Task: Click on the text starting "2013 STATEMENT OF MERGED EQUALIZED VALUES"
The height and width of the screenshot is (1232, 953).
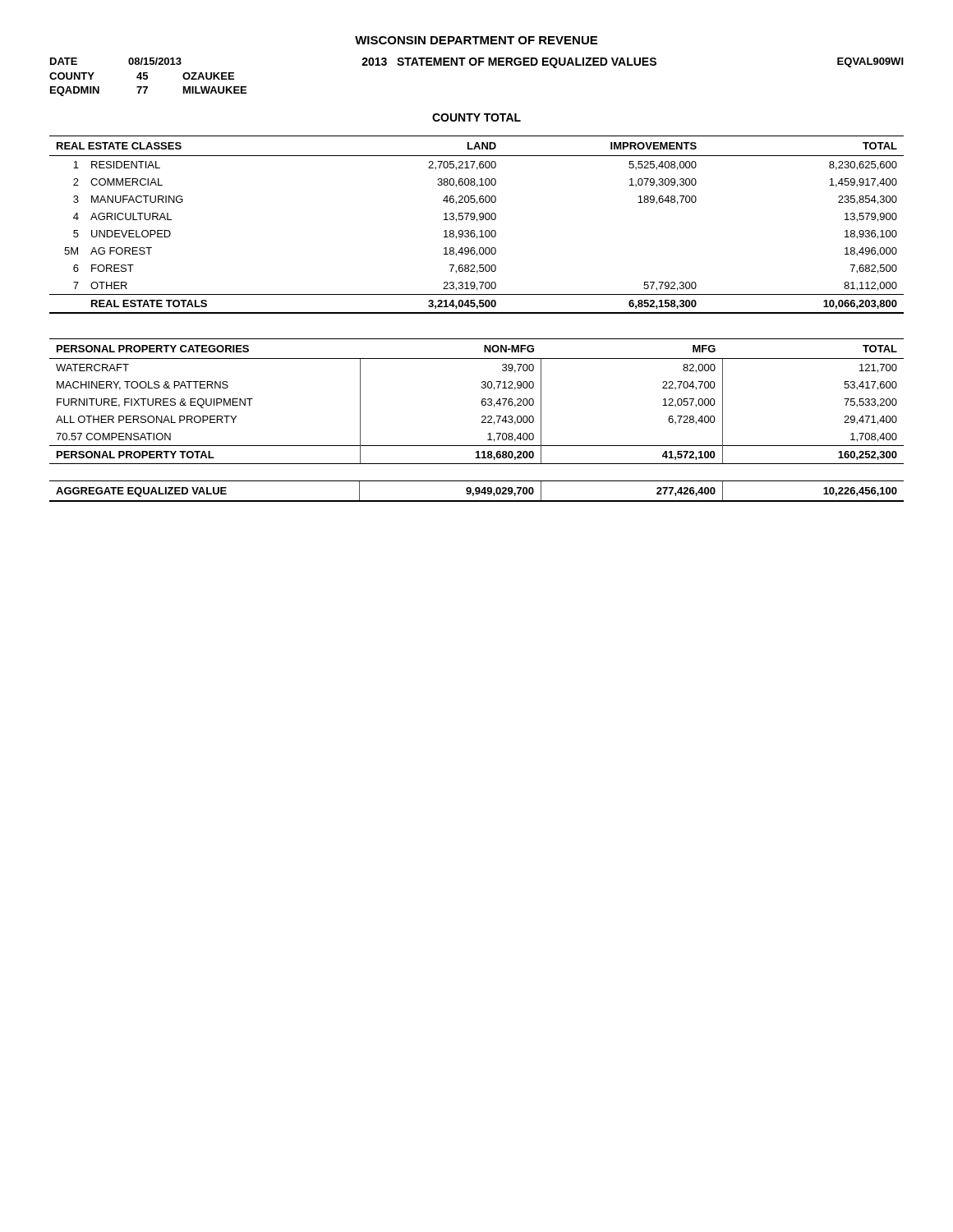Action: (x=509, y=62)
